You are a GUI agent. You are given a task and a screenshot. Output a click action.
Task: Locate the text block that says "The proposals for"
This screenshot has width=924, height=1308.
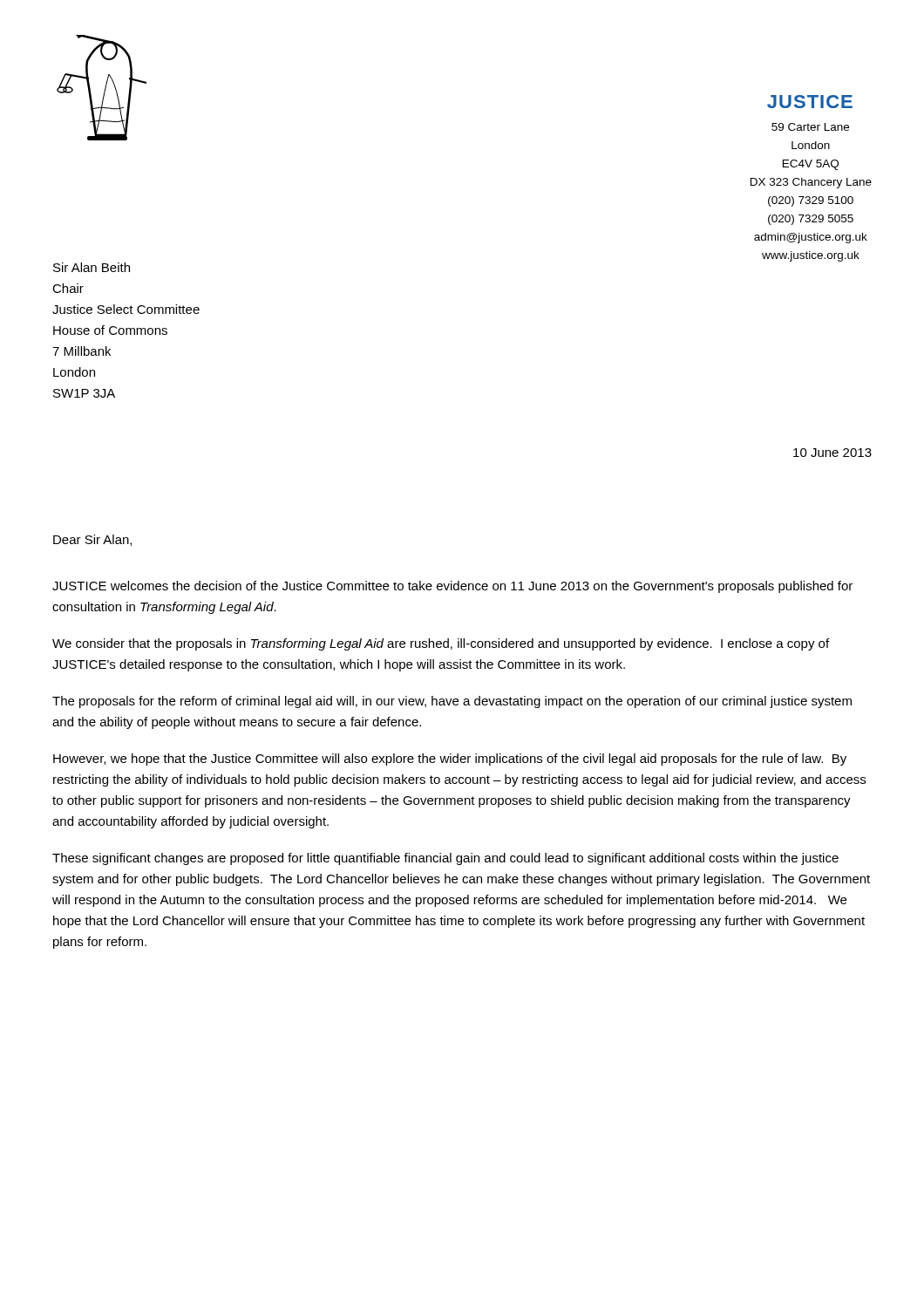pyautogui.click(x=452, y=711)
